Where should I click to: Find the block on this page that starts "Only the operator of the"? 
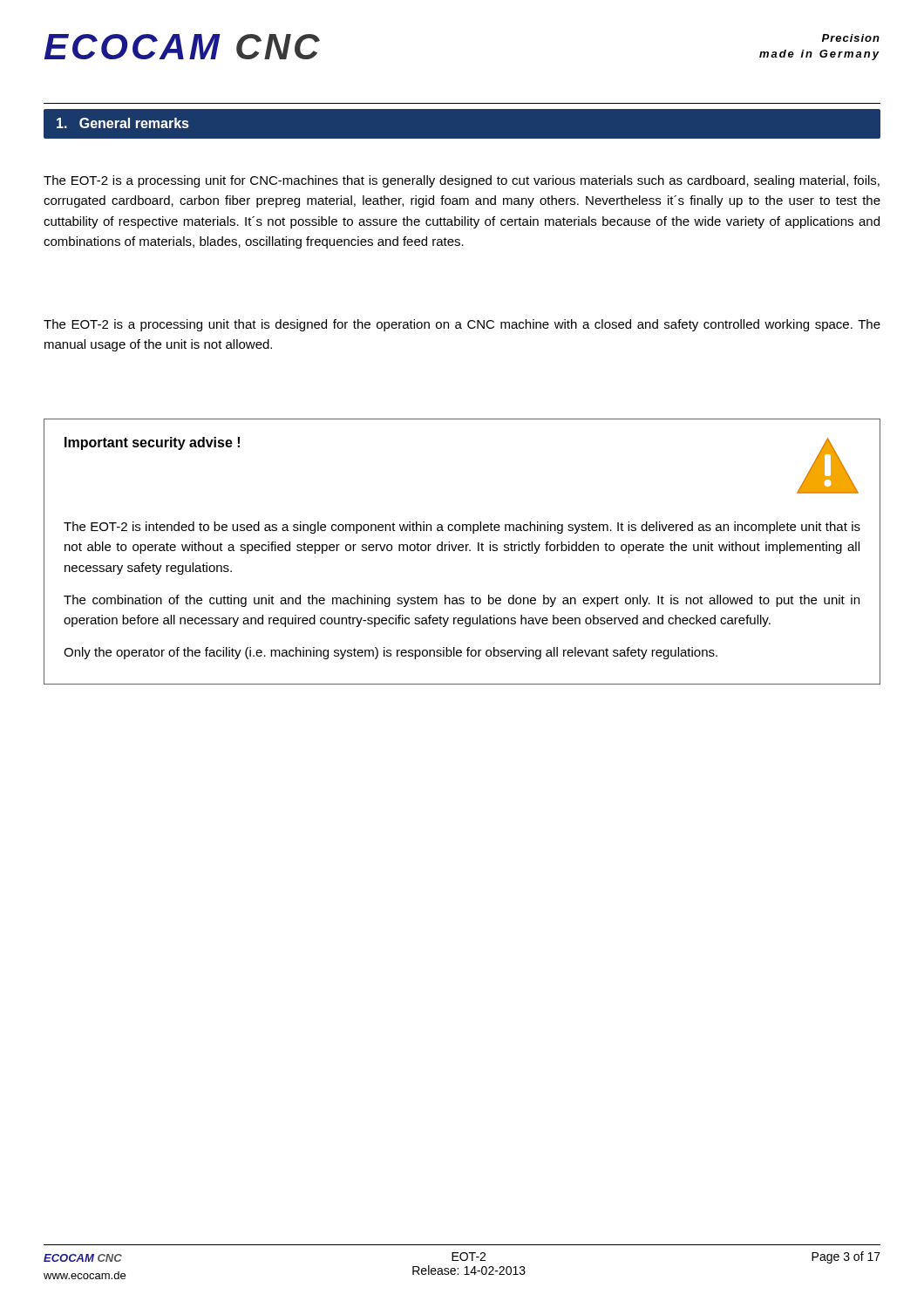tap(391, 652)
